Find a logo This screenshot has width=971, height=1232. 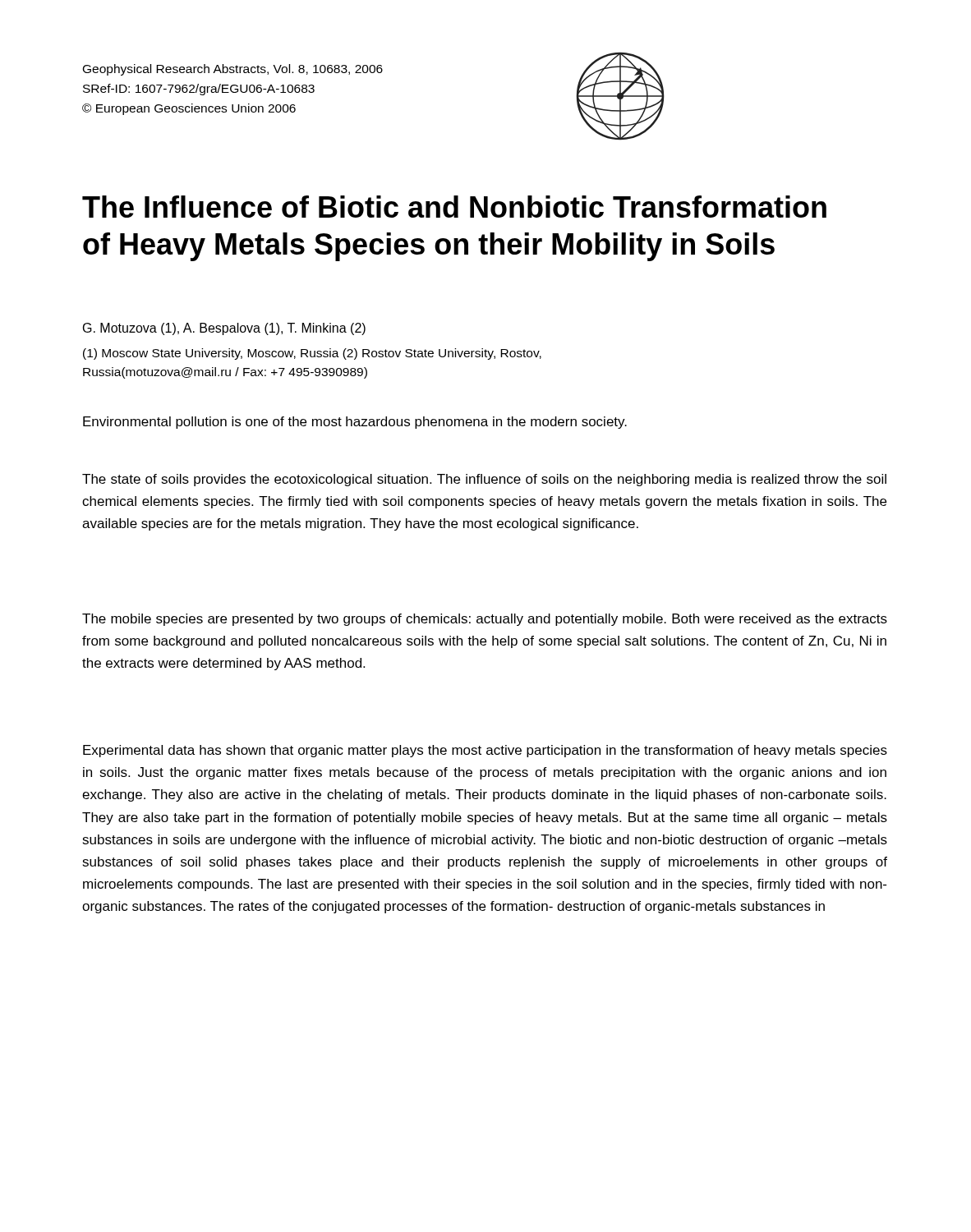(x=620, y=96)
